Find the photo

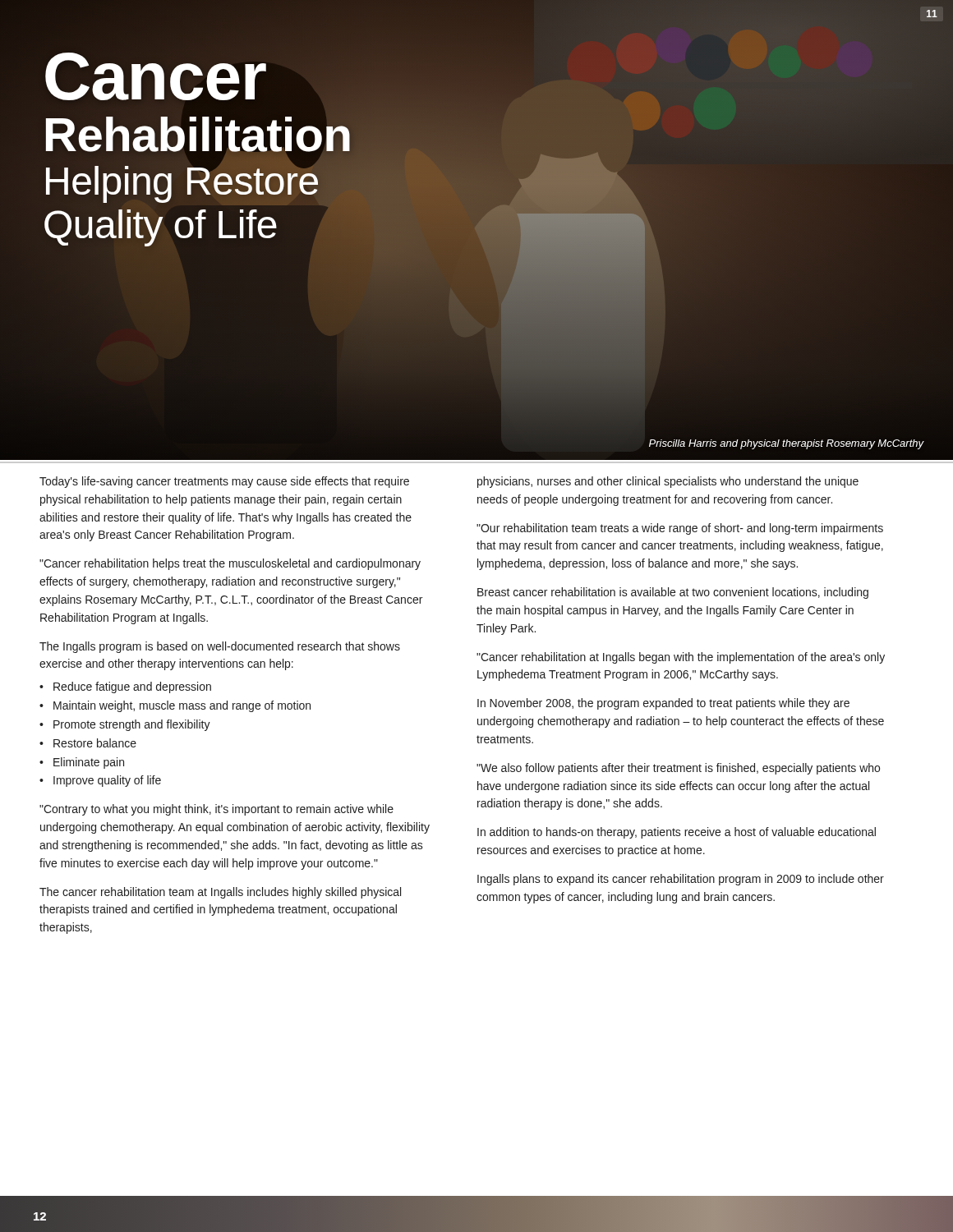[476, 230]
